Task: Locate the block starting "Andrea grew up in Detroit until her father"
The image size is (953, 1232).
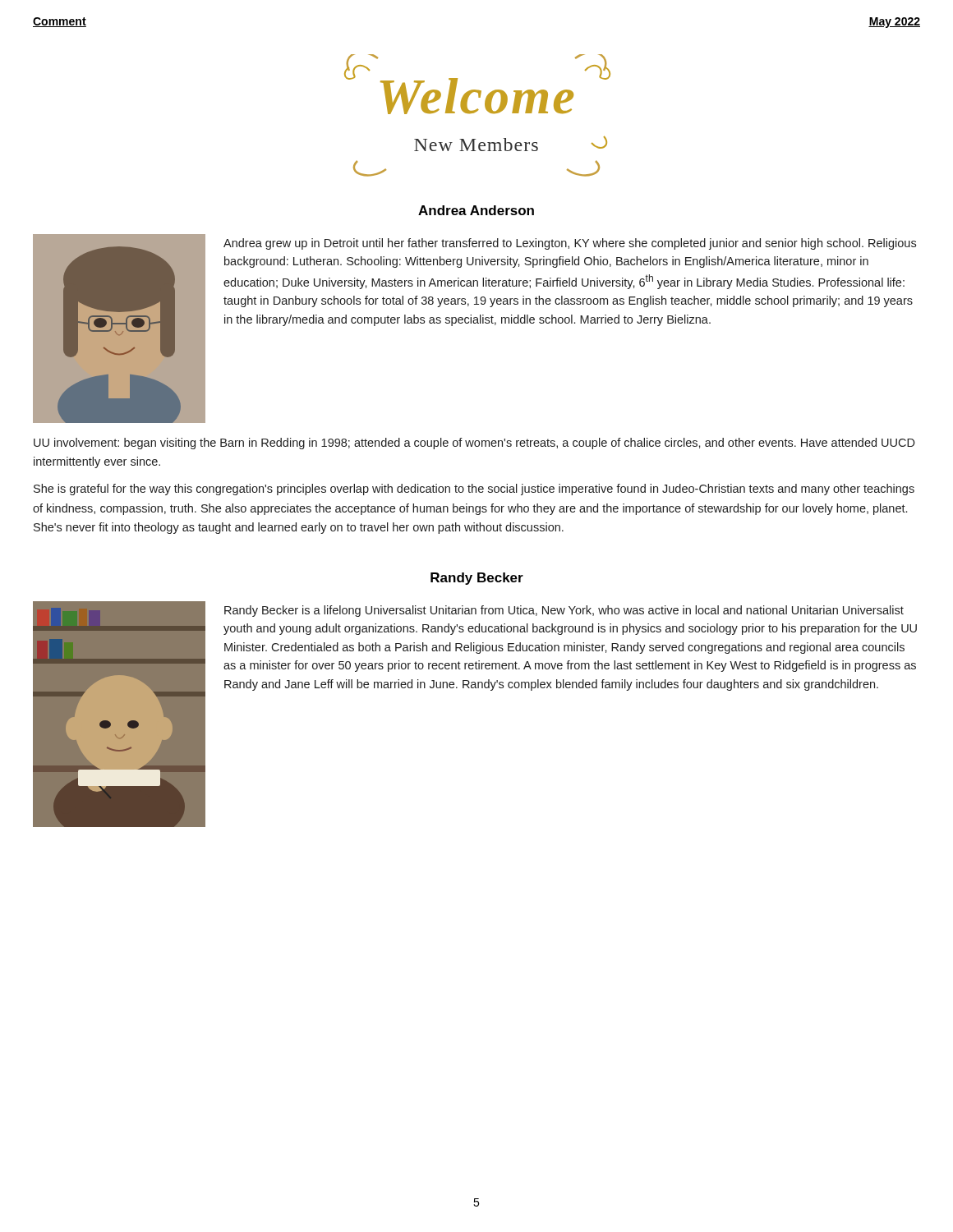Action: point(570,281)
